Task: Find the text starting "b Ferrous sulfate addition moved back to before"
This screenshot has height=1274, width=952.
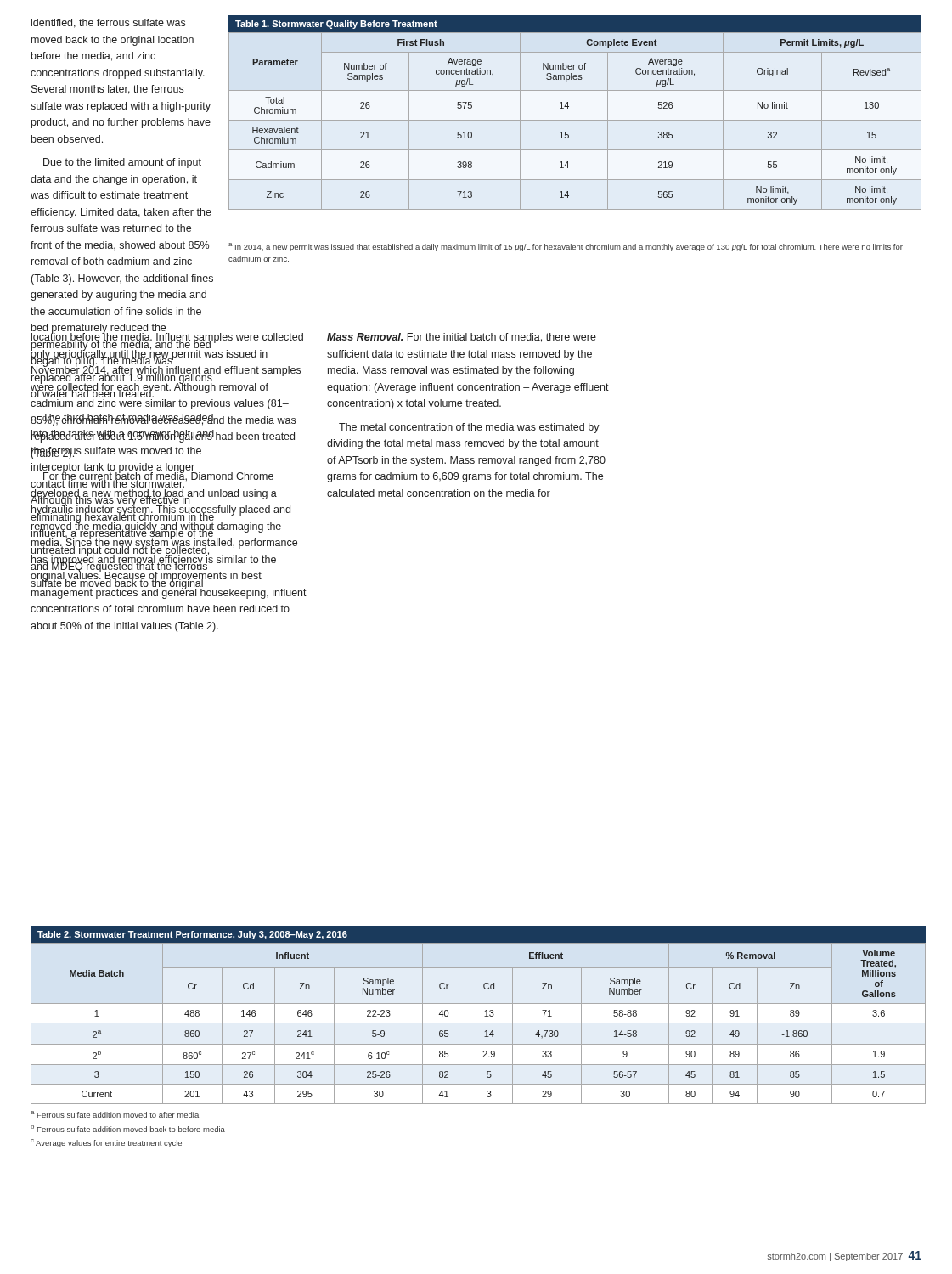Action: coord(128,1128)
